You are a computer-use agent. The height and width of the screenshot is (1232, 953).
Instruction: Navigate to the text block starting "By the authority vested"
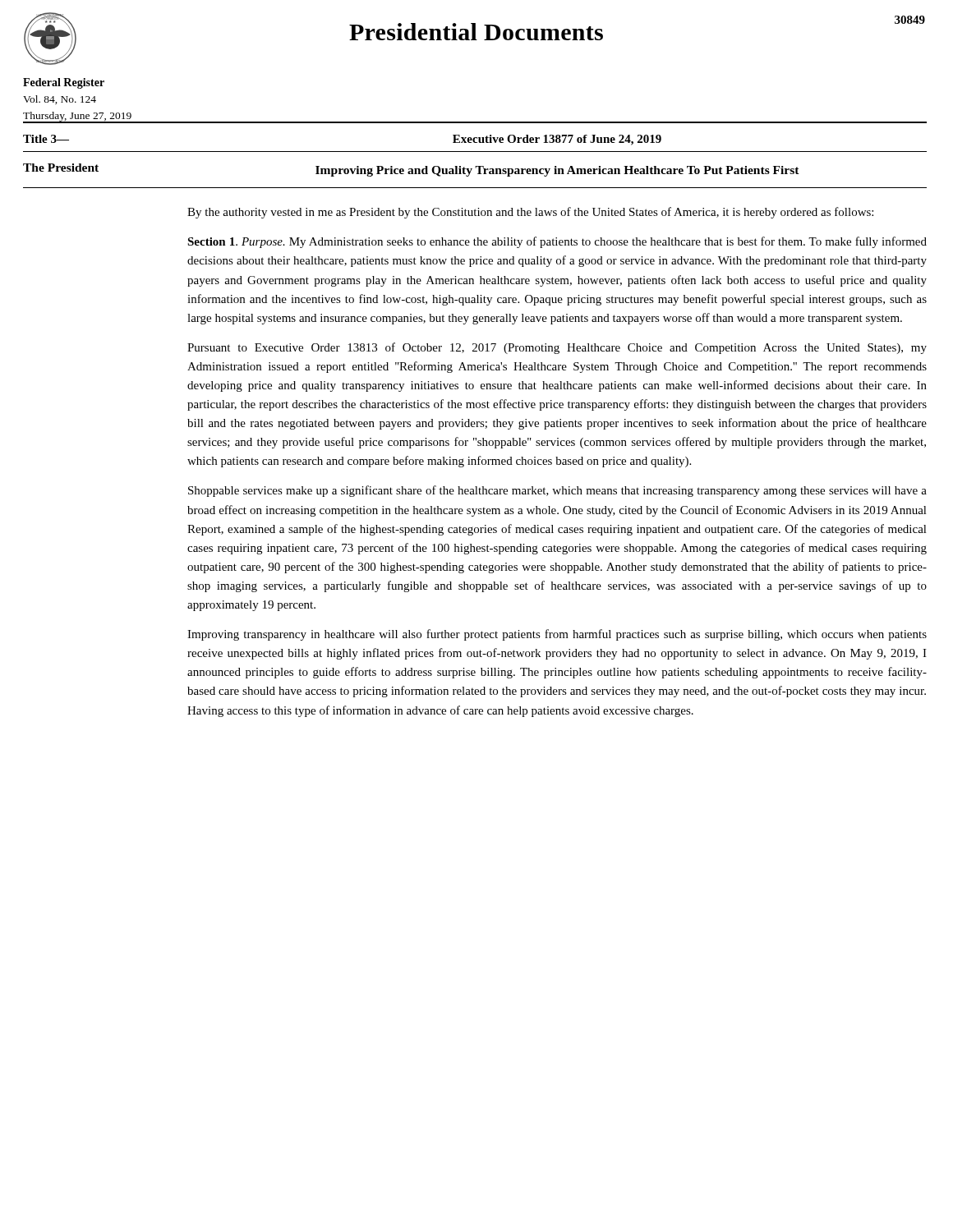(x=531, y=212)
